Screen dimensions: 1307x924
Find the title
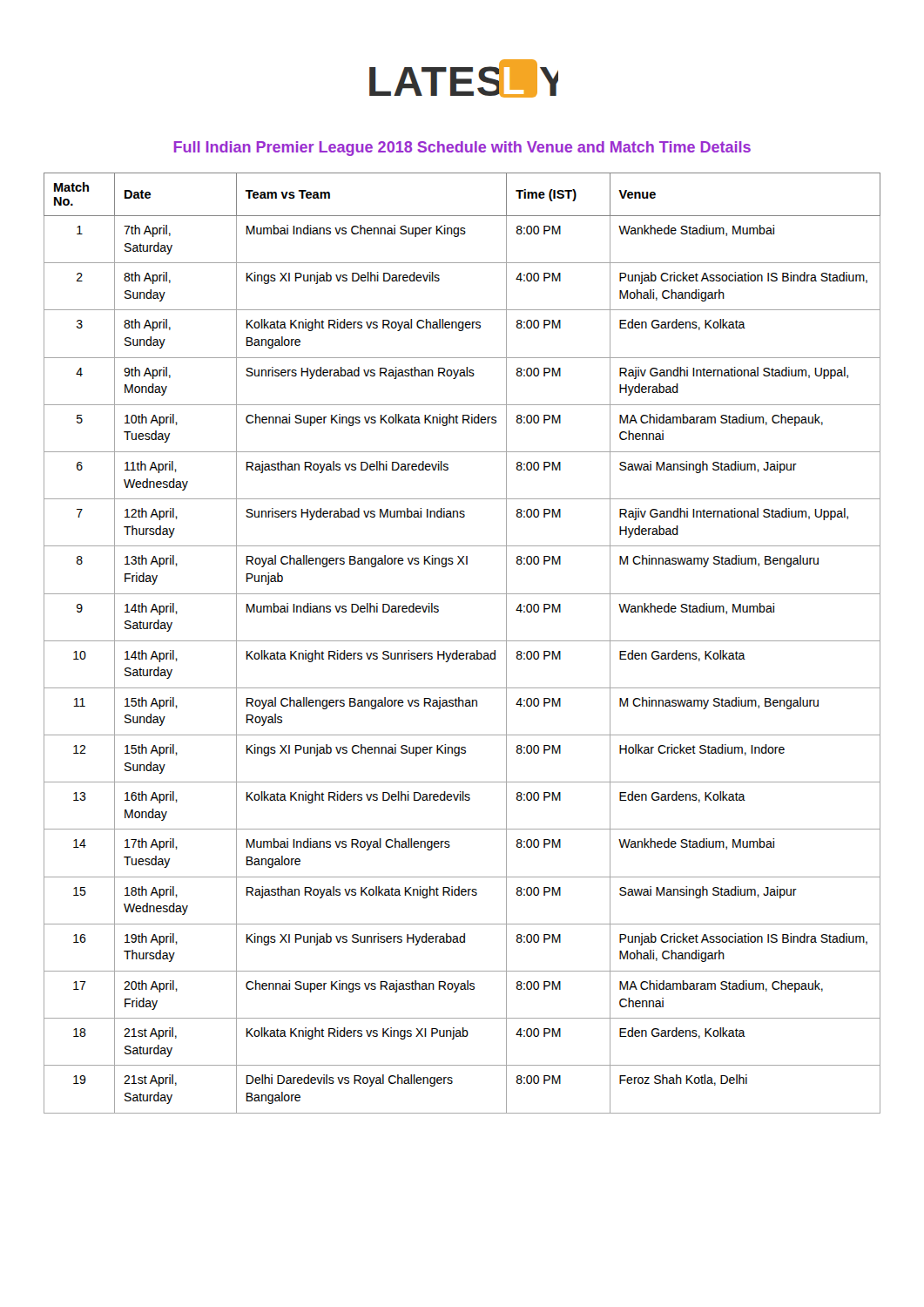[462, 148]
